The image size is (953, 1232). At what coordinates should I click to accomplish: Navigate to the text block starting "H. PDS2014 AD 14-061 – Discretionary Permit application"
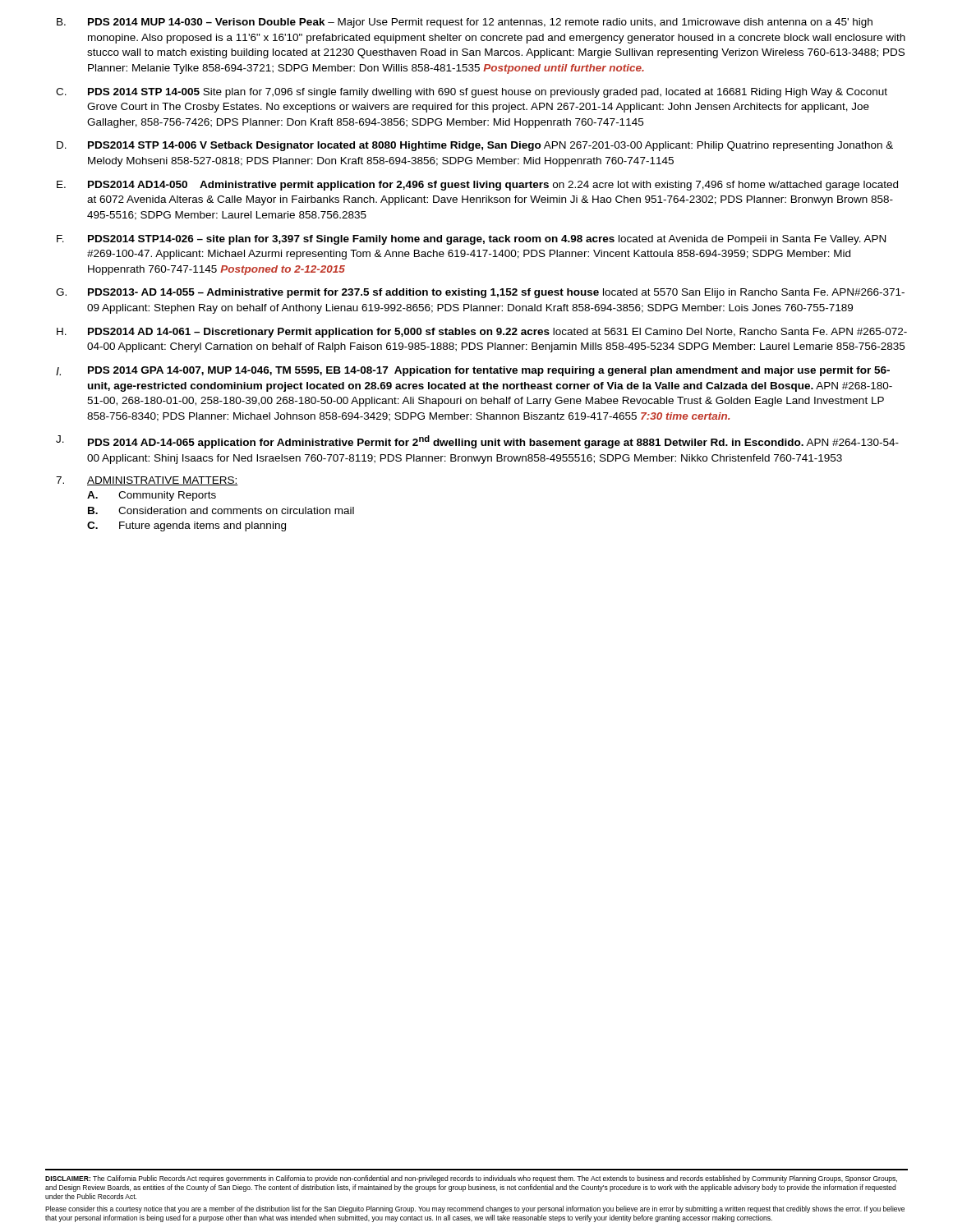click(482, 339)
